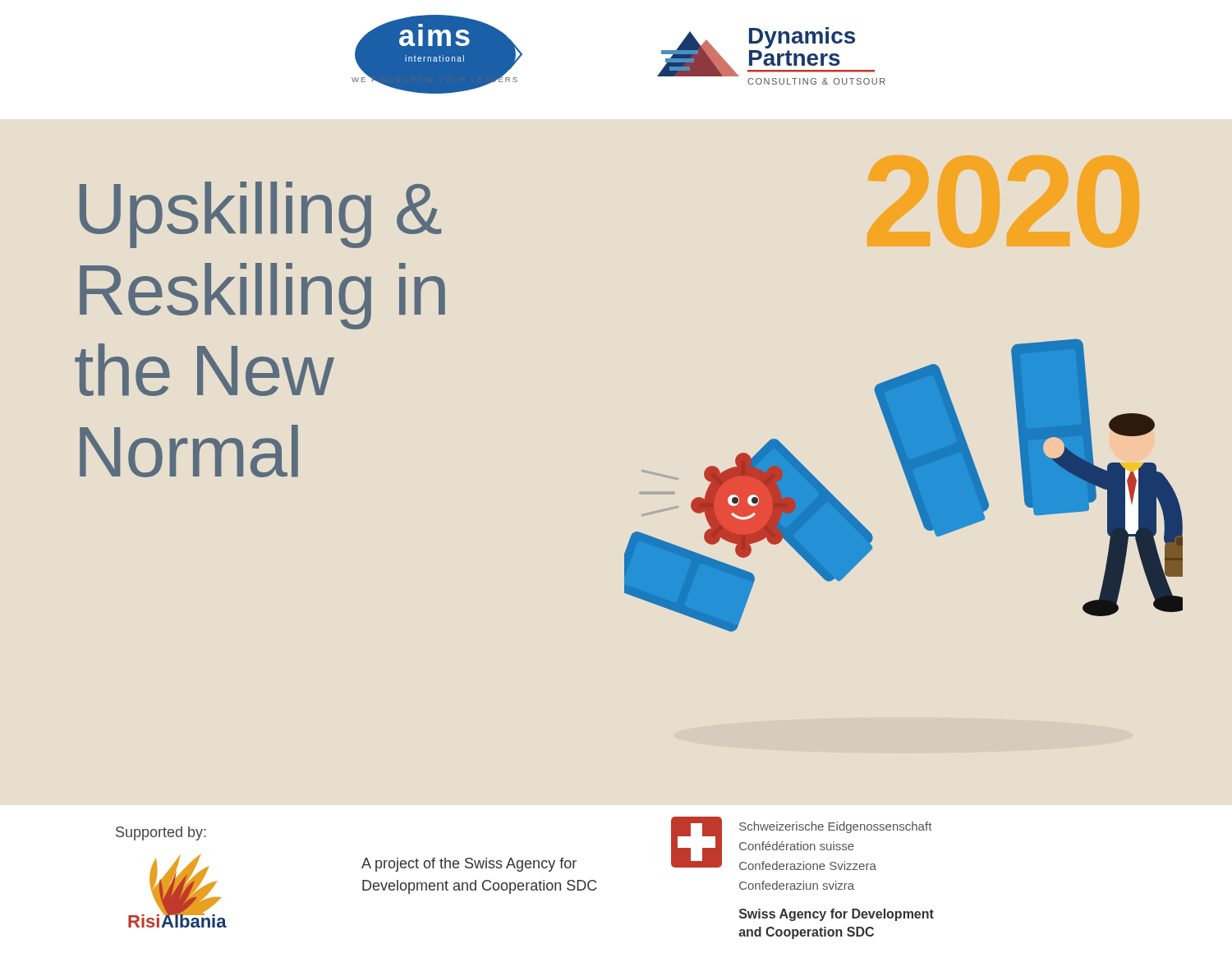
Task: Find the text with the text "Supported by:"
Action: pos(161,832)
